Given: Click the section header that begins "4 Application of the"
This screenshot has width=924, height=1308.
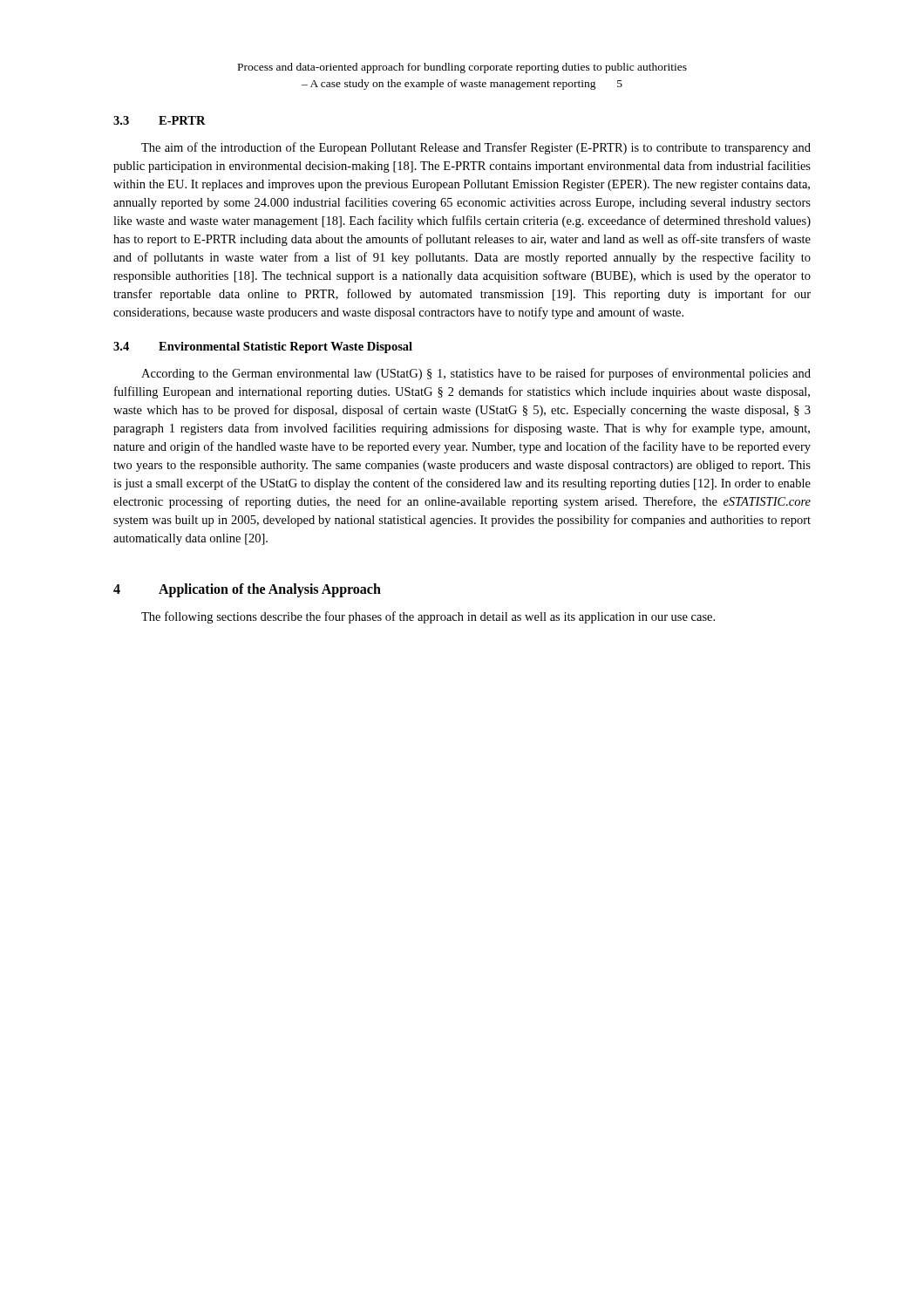Looking at the screenshot, I should pos(247,589).
